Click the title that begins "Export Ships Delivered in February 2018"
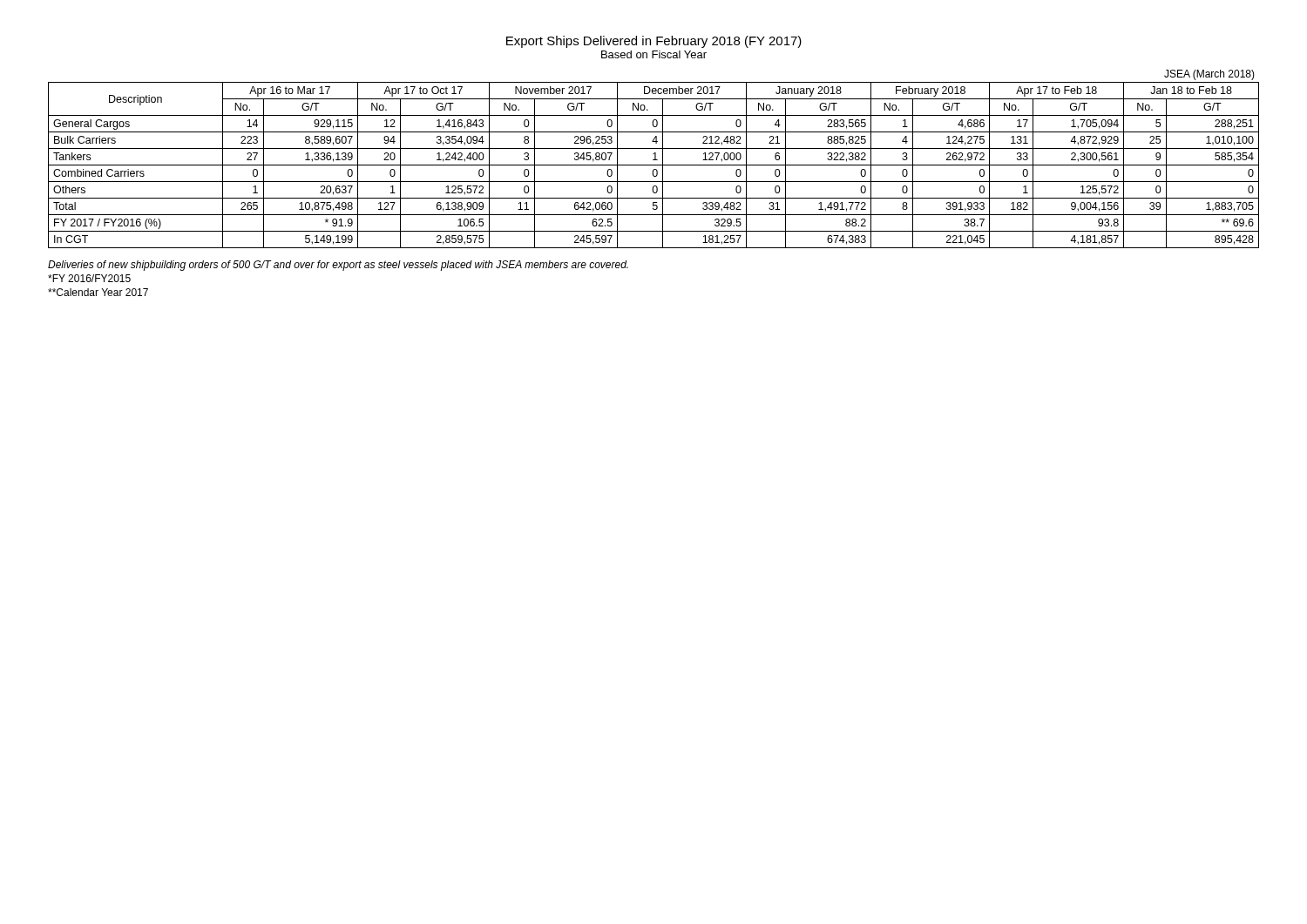 pyautogui.click(x=654, y=47)
